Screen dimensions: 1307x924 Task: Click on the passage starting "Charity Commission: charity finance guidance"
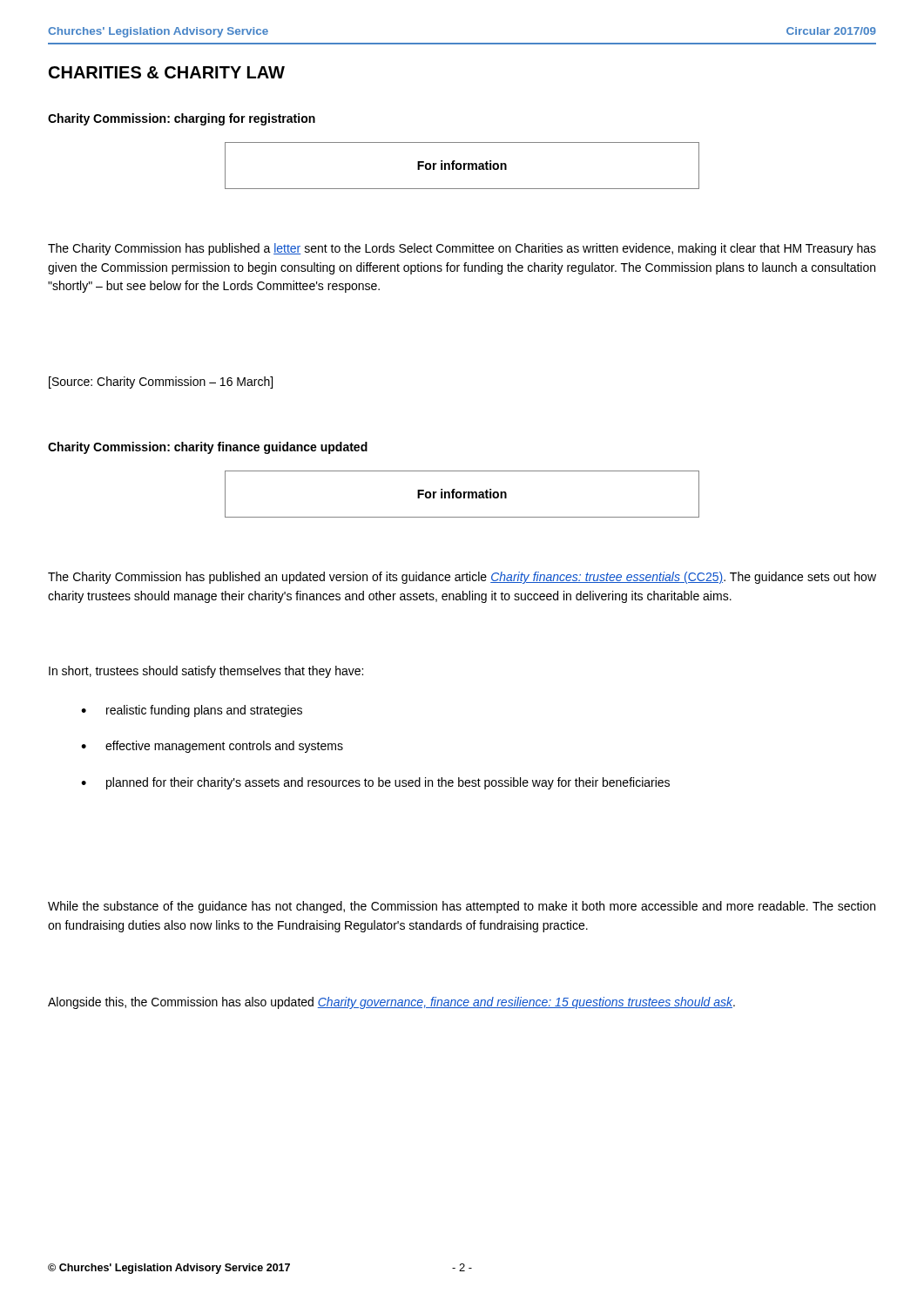[x=208, y=447]
